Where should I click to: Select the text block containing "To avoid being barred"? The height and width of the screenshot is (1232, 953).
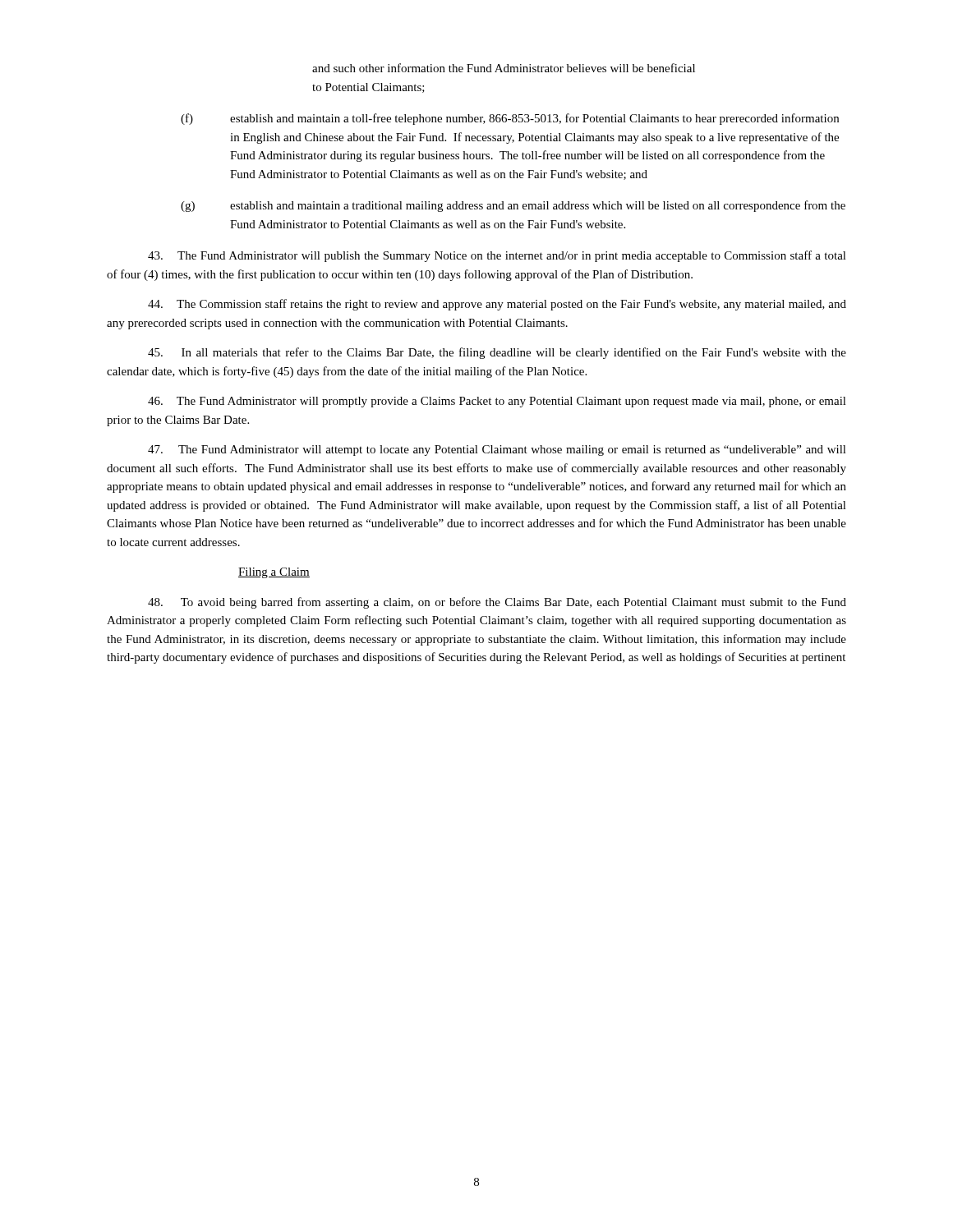point(476,629)
